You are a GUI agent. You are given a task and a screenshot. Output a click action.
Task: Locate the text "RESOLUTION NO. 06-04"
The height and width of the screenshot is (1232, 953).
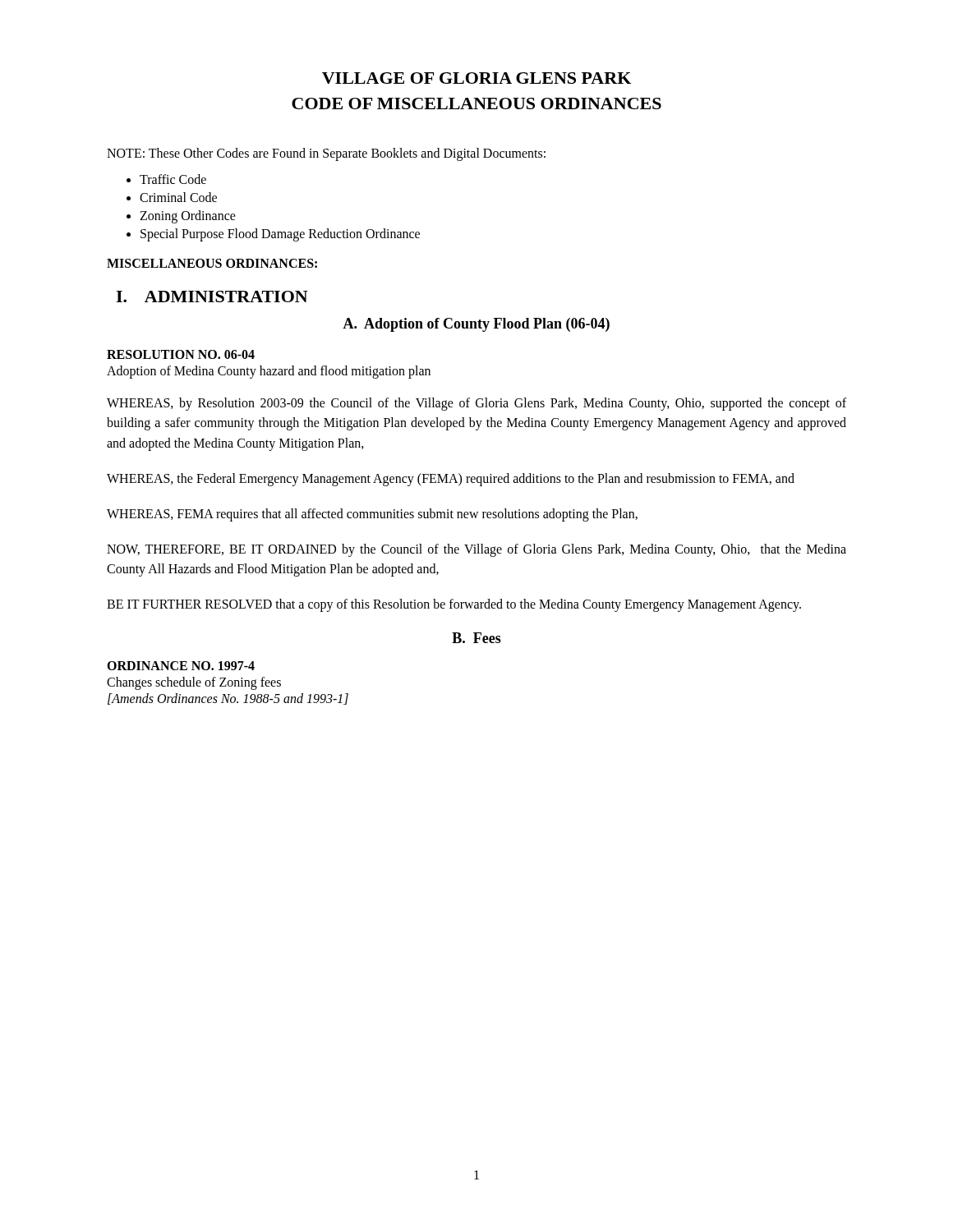tap(181, 354)
